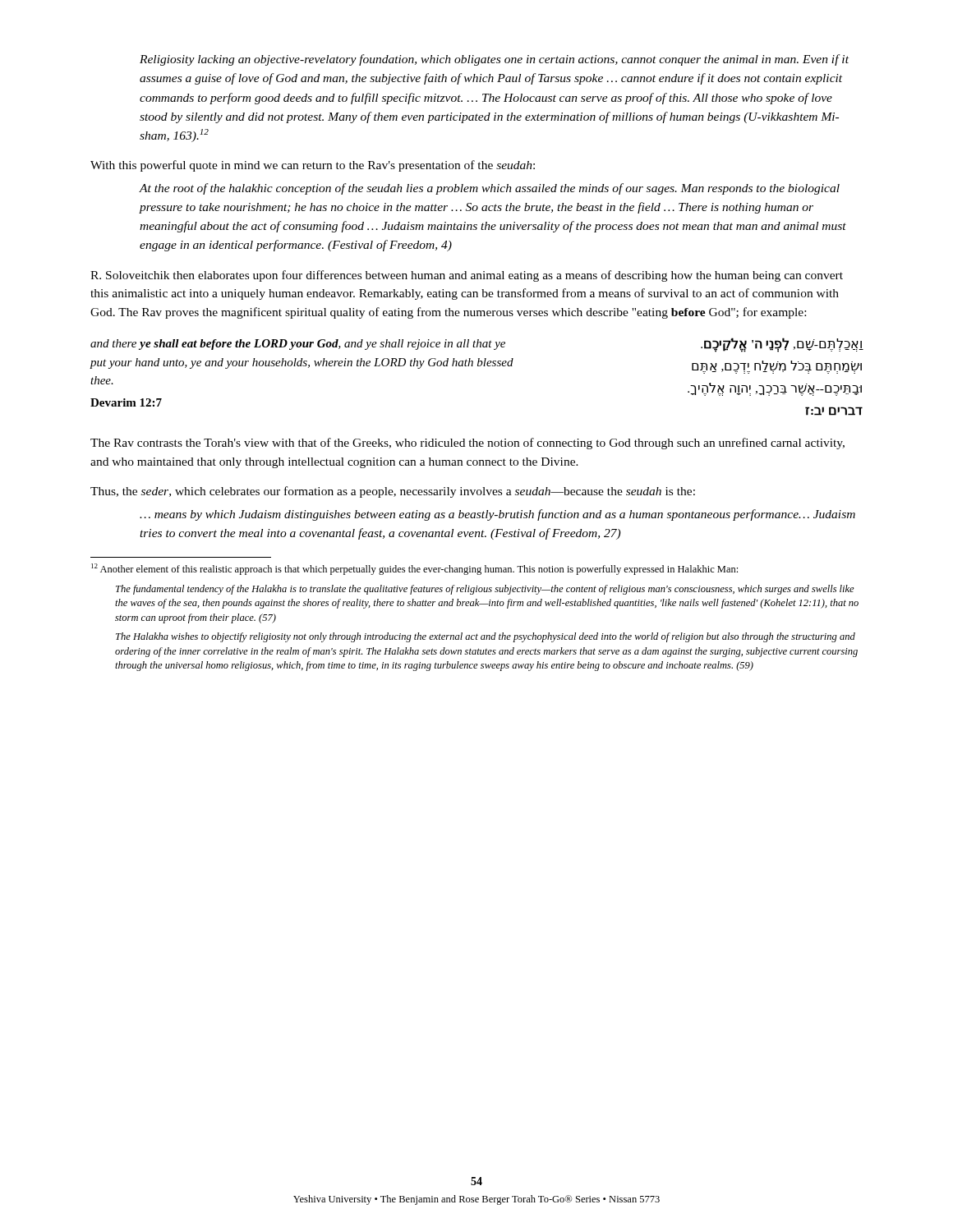This screenshot has width=953, height=1232.
Task: Select the table that reads "and there ye shall eat"
Action: pyautogui.click(x=476, y=378)
